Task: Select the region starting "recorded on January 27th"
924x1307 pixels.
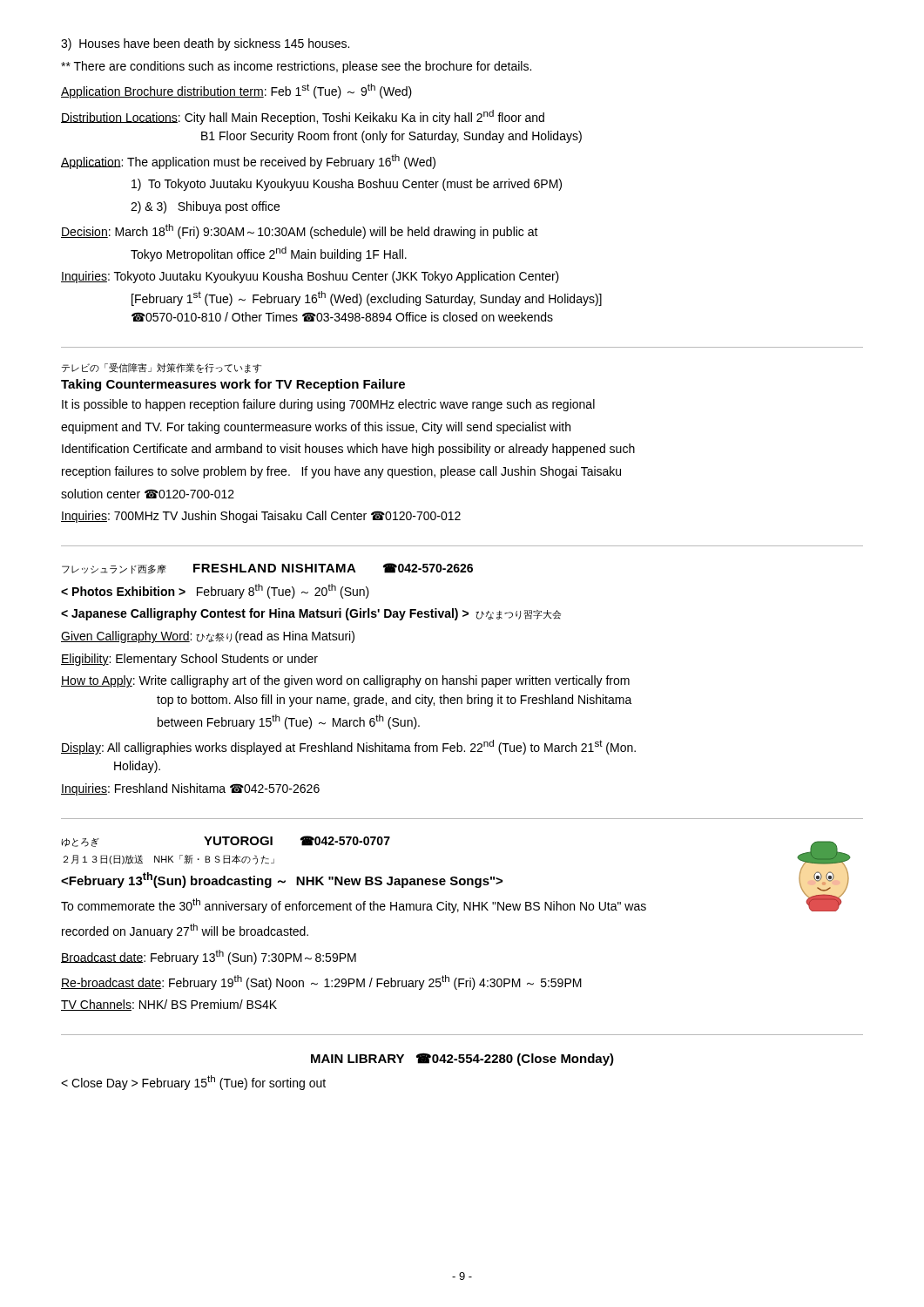Action: point(185,930)
